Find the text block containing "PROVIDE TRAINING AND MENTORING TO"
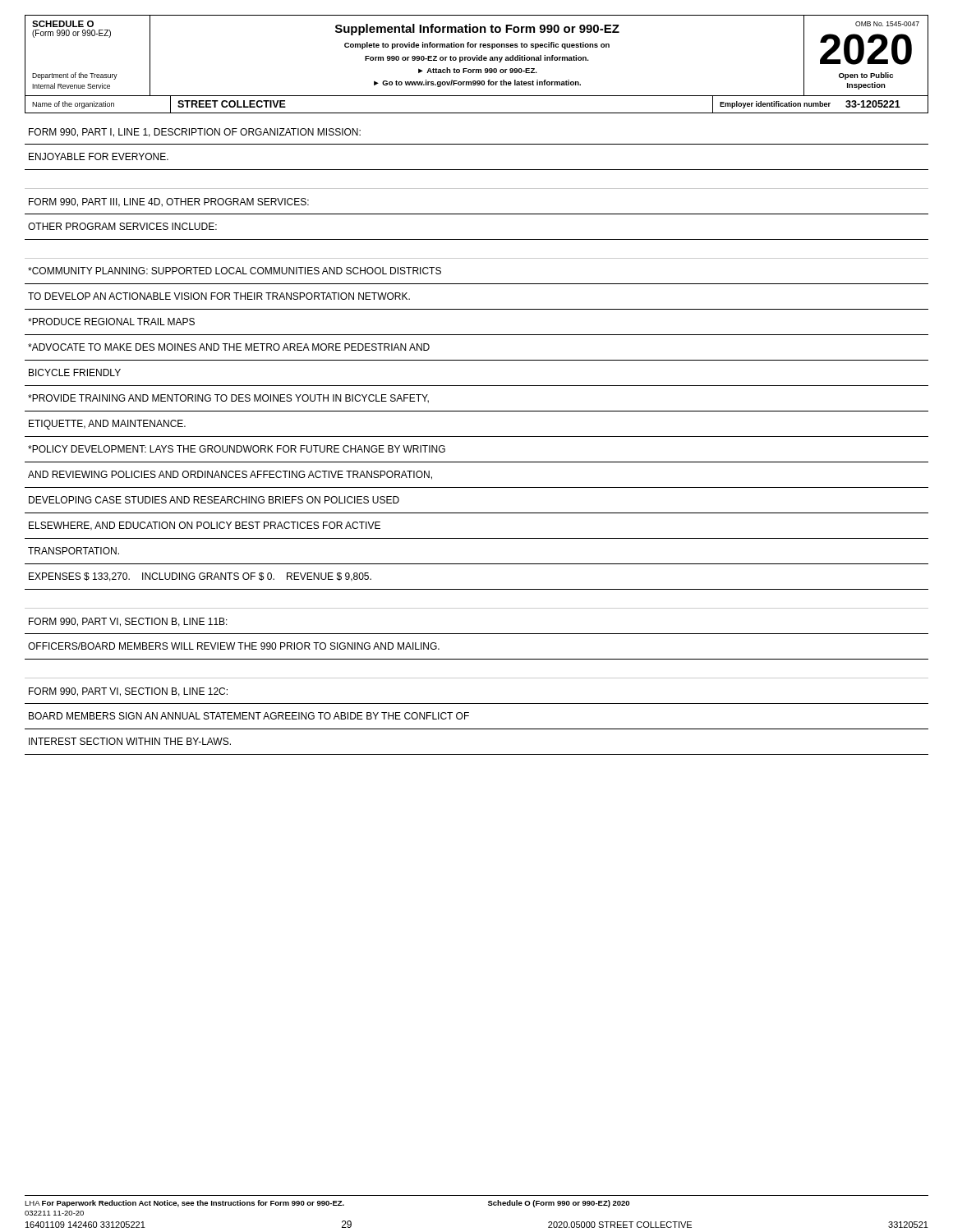Screen dimensions: 1232x953 (229, 398)
